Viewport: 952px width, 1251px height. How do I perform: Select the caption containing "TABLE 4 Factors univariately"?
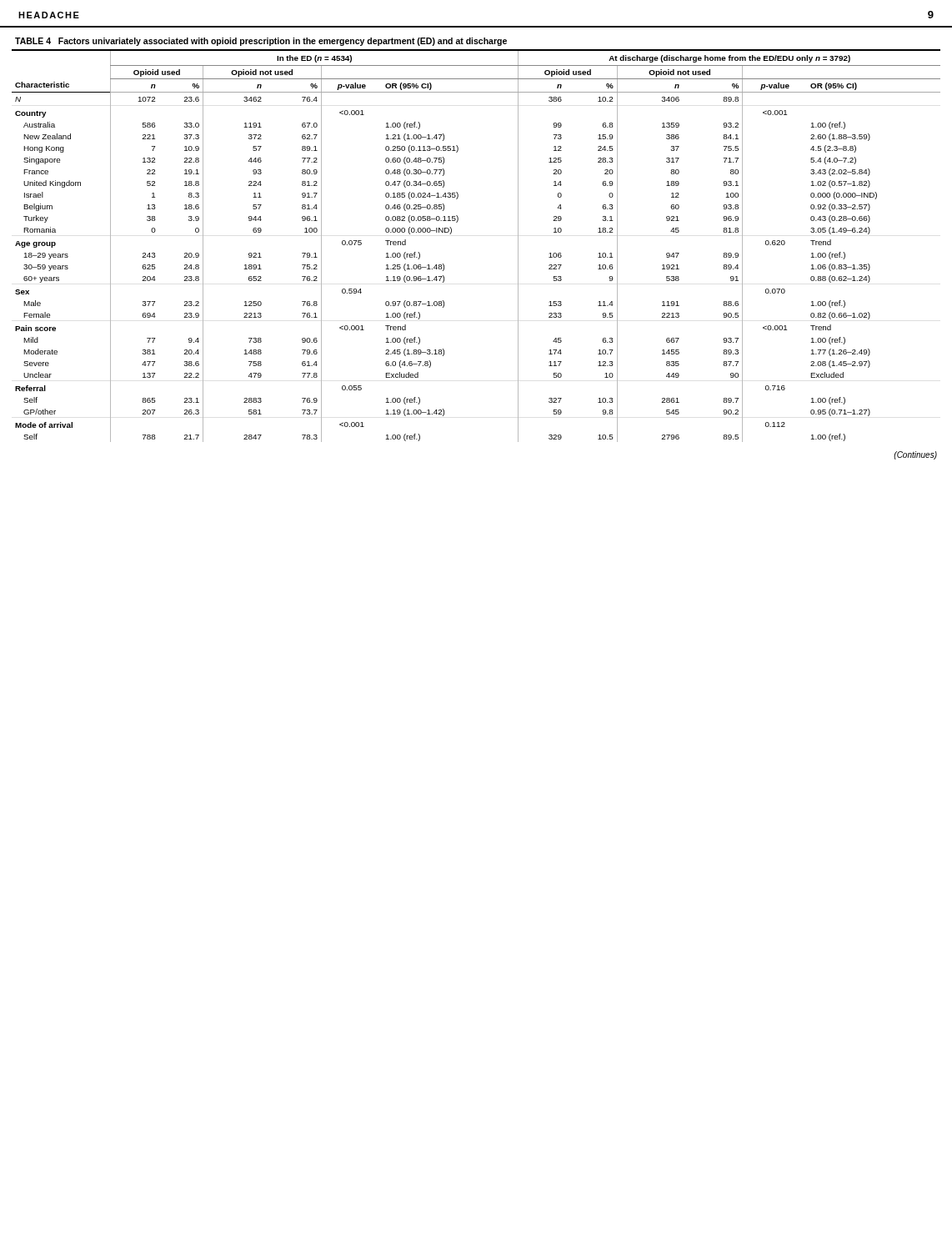261,41
